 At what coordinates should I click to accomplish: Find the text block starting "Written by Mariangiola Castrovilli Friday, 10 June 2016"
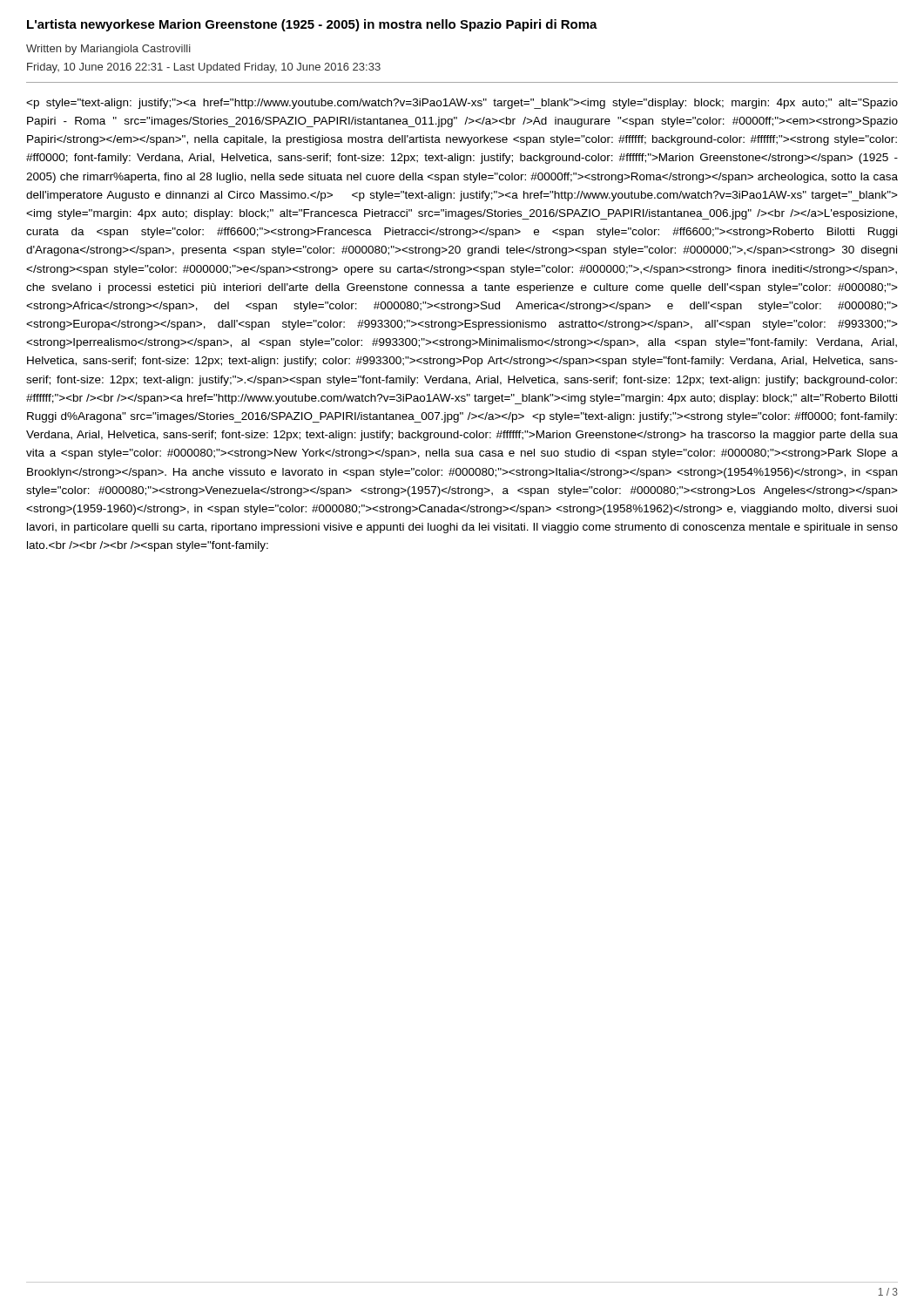coord(203,58)
